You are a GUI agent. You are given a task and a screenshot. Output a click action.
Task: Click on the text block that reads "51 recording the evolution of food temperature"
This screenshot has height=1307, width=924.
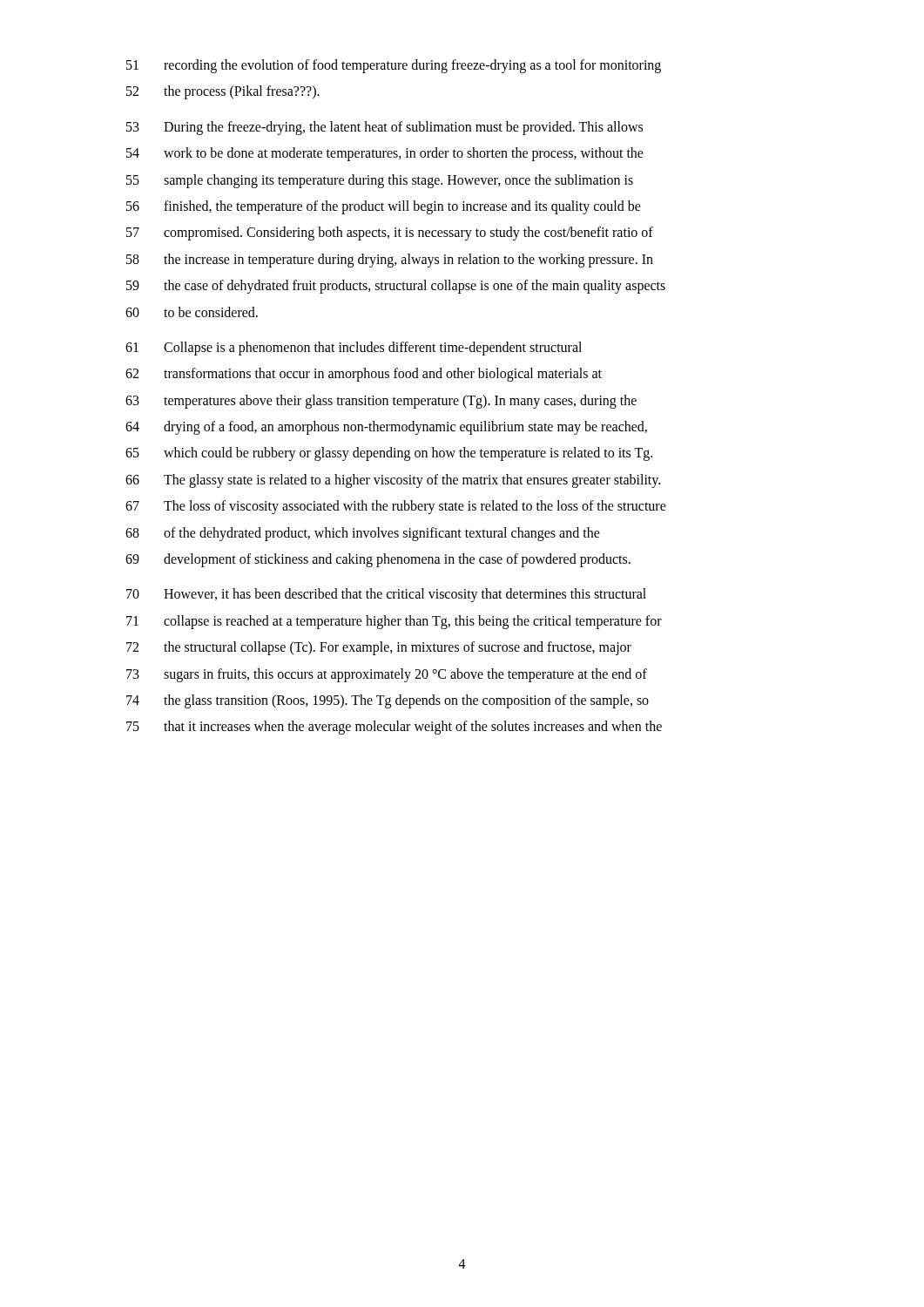pyautogui.click(x=471, y=79)
